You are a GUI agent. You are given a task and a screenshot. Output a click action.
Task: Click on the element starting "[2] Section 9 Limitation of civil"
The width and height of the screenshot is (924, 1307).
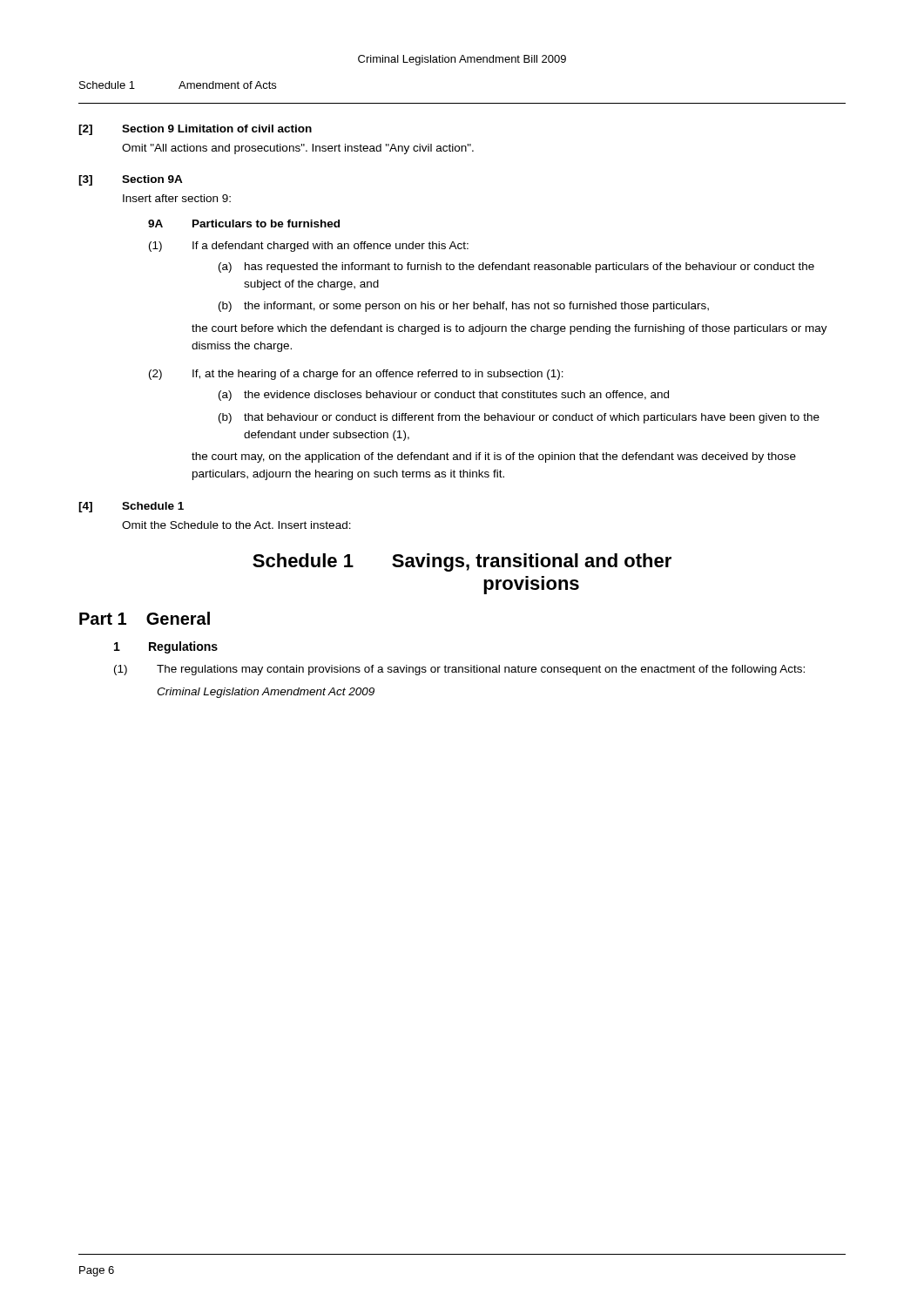click(x=195, y=128)
